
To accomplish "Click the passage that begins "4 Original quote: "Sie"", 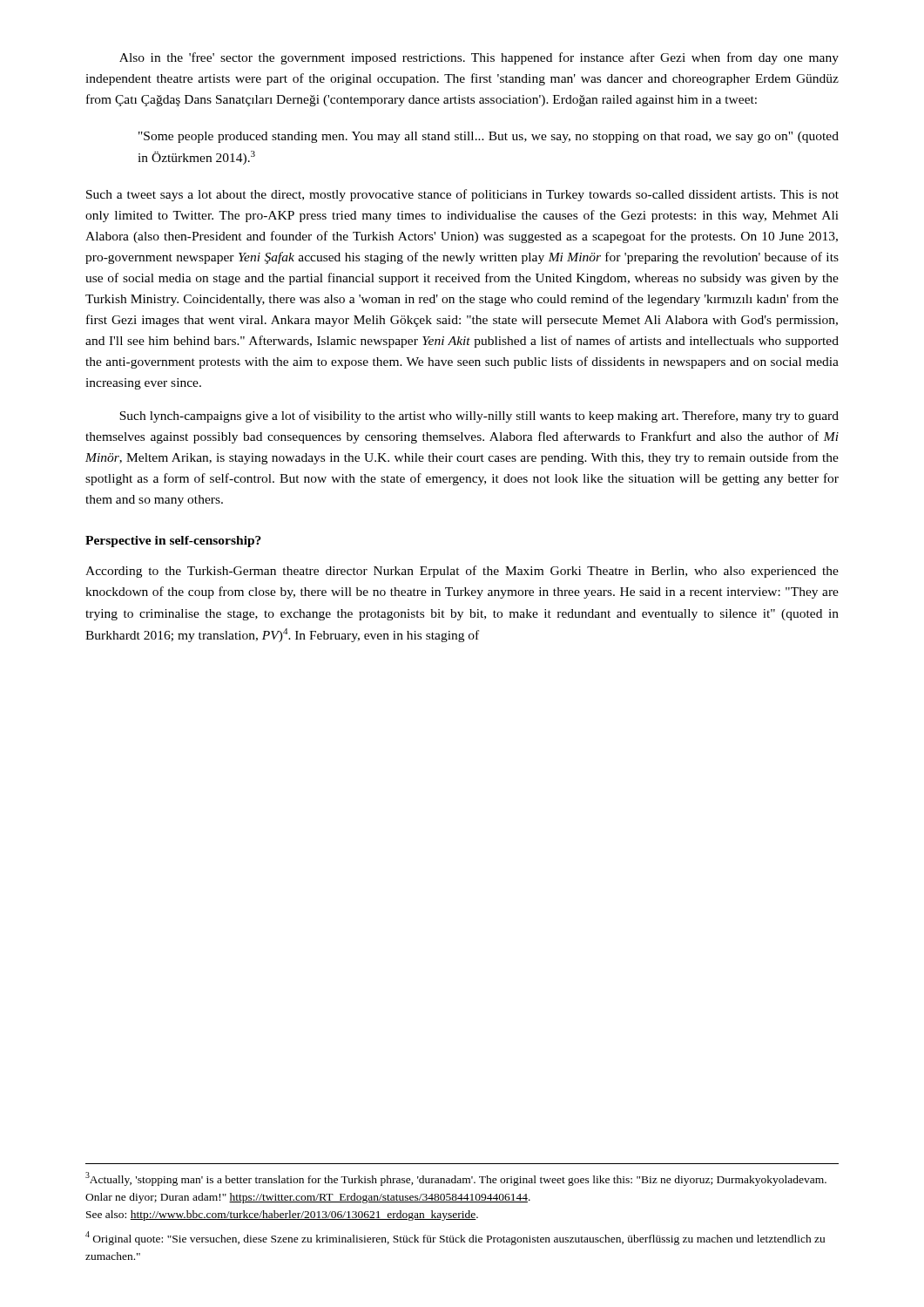I will [x=455, y=1246].
